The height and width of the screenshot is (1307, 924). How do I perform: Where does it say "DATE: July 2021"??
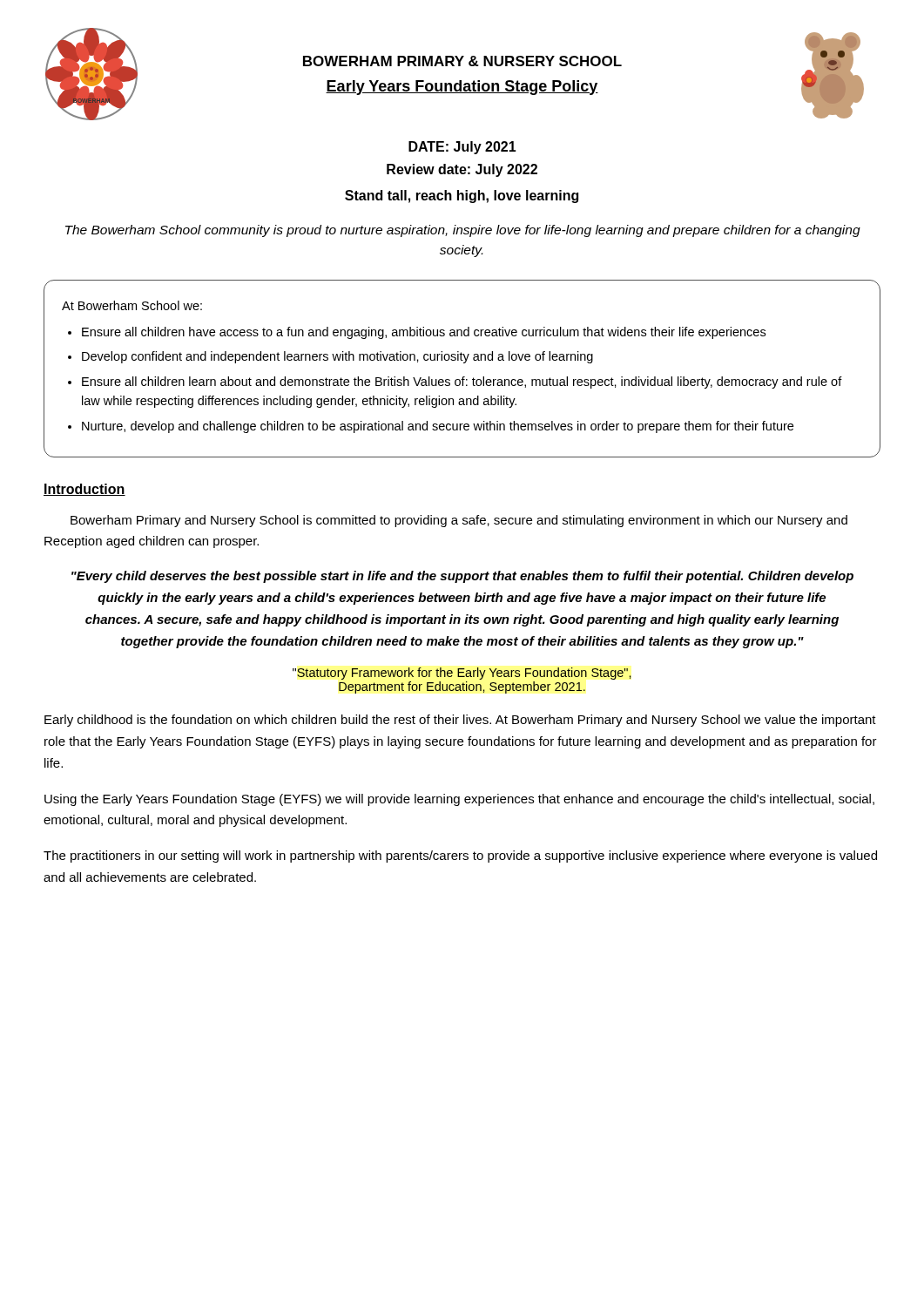click(462, 147)
